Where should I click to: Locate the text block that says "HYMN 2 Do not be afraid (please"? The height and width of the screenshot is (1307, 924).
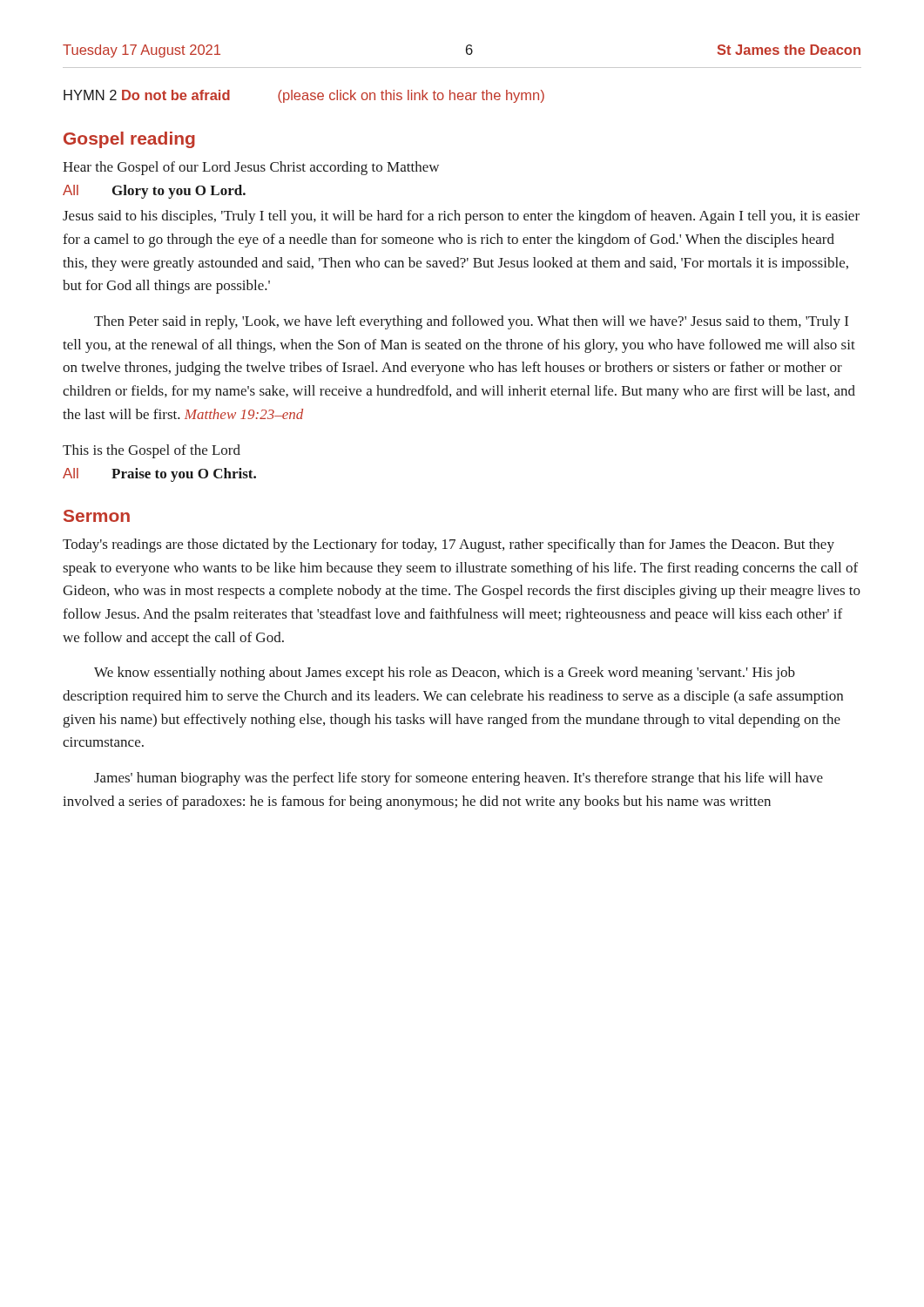point(304,95)
